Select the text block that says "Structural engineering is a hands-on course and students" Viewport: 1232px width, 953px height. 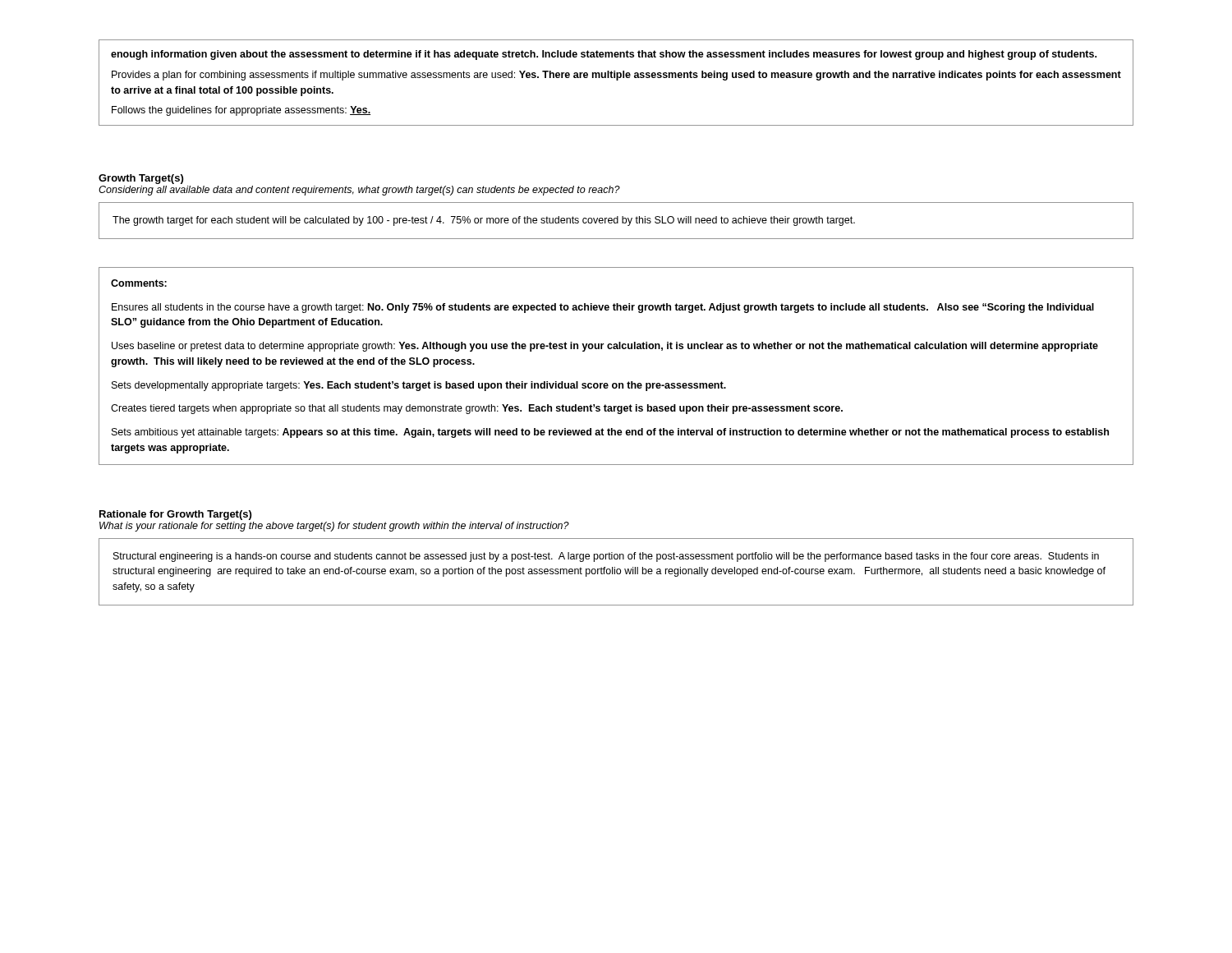coord(609,571)
